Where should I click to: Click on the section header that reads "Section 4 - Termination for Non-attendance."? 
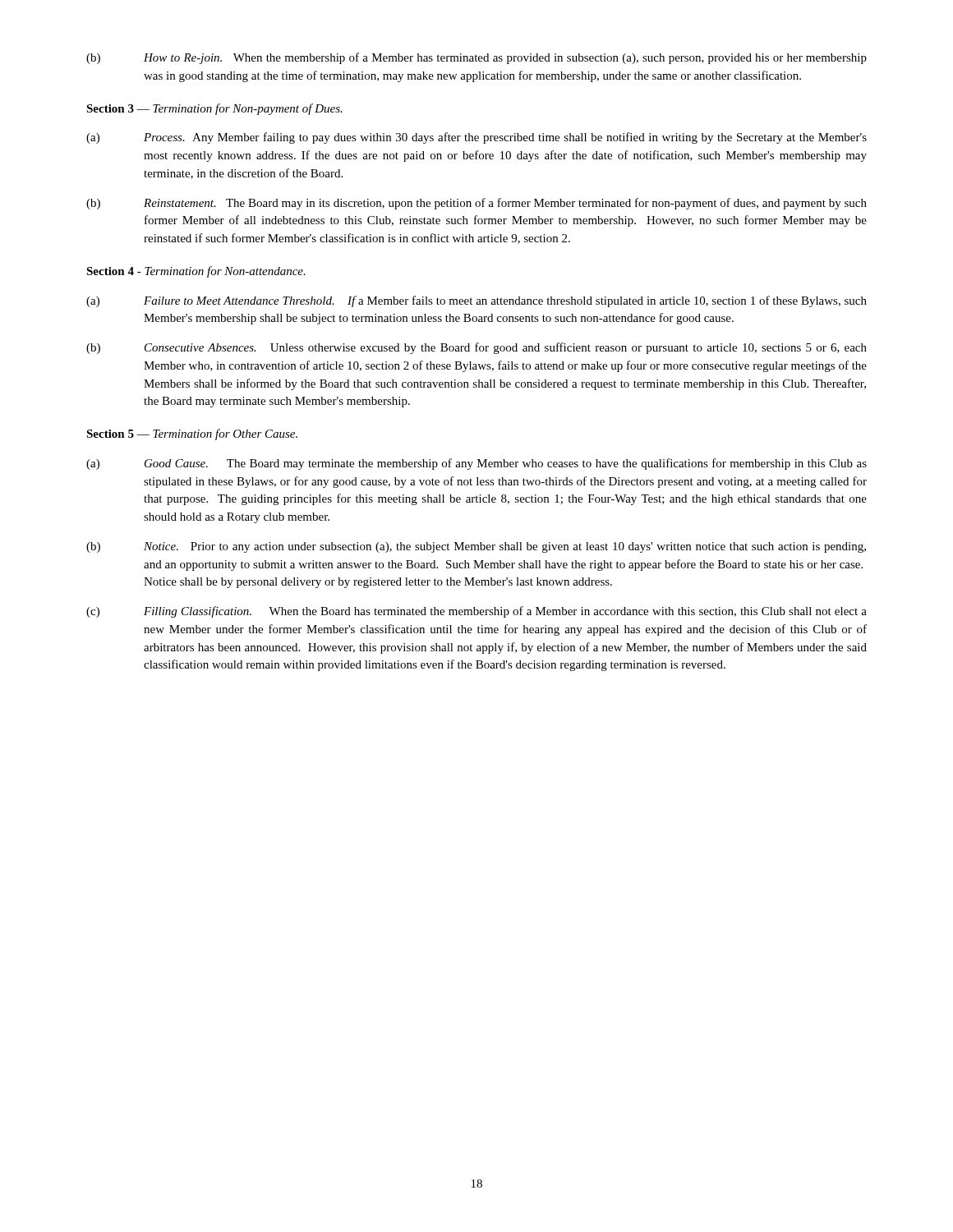[x=196, y=271]
